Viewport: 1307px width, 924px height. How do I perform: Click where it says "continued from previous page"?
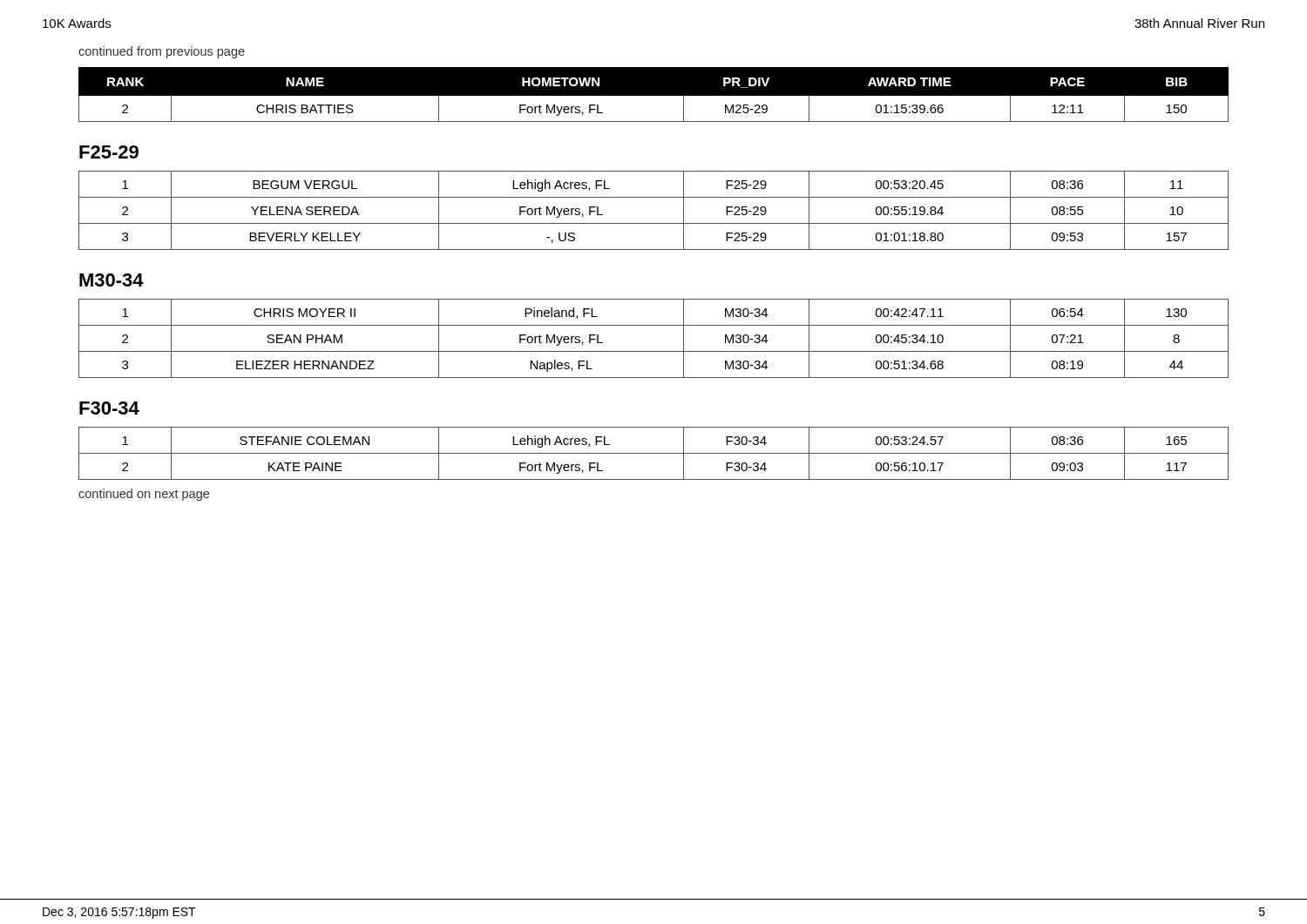162,51
